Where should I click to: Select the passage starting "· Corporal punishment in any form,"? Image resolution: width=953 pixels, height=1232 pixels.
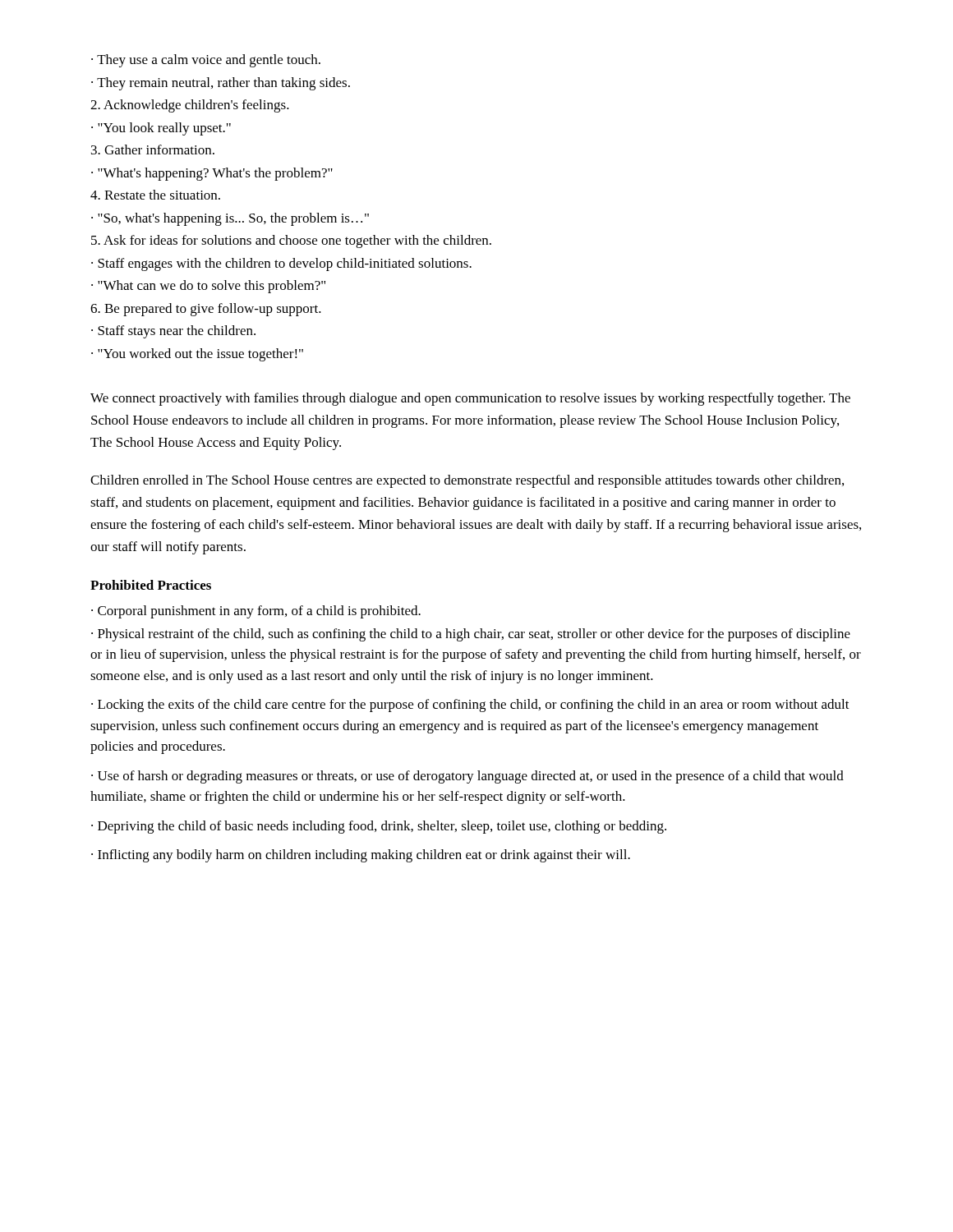[256, 611]
